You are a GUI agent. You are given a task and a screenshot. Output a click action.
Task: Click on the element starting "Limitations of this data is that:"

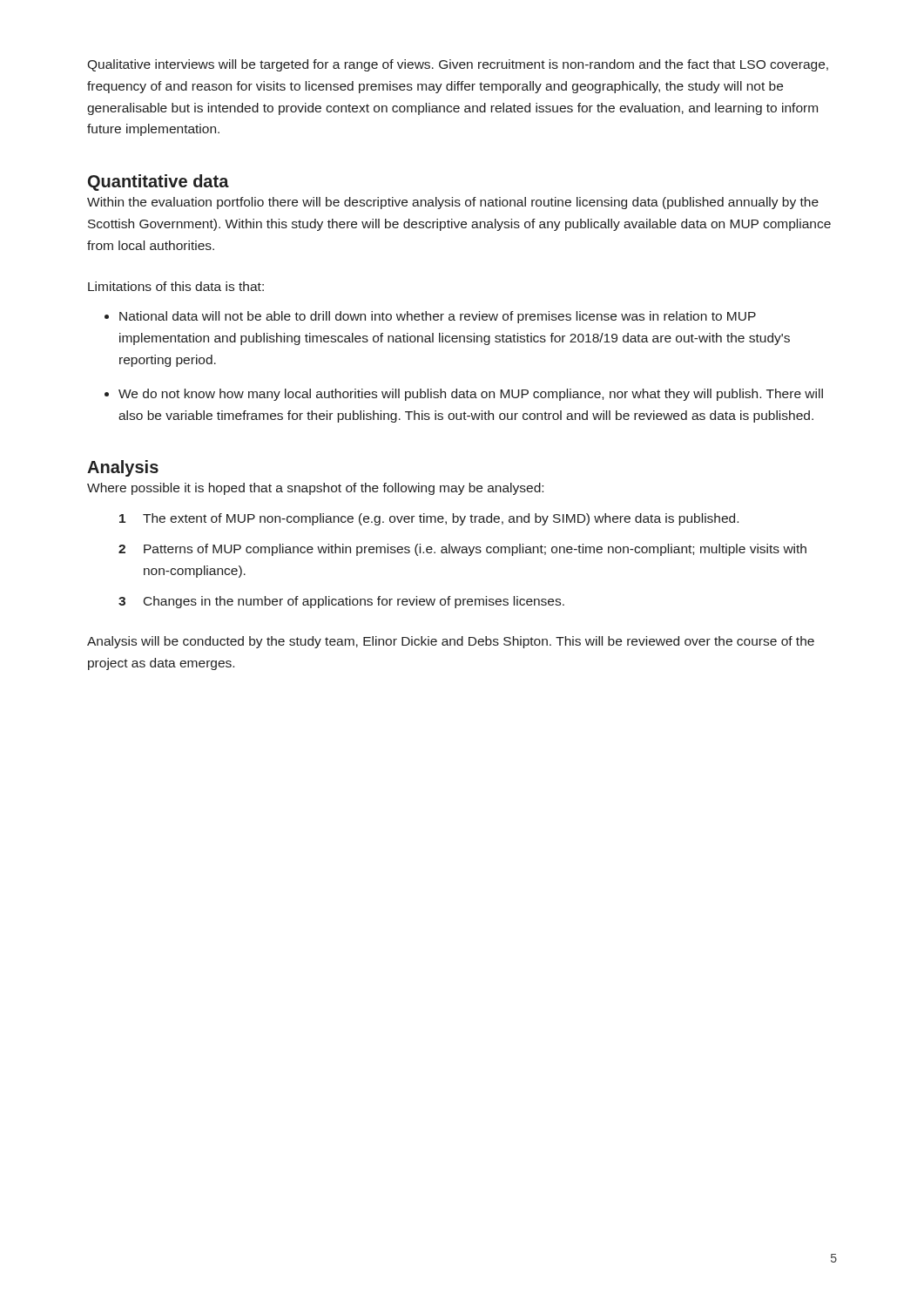pos(176,286)
